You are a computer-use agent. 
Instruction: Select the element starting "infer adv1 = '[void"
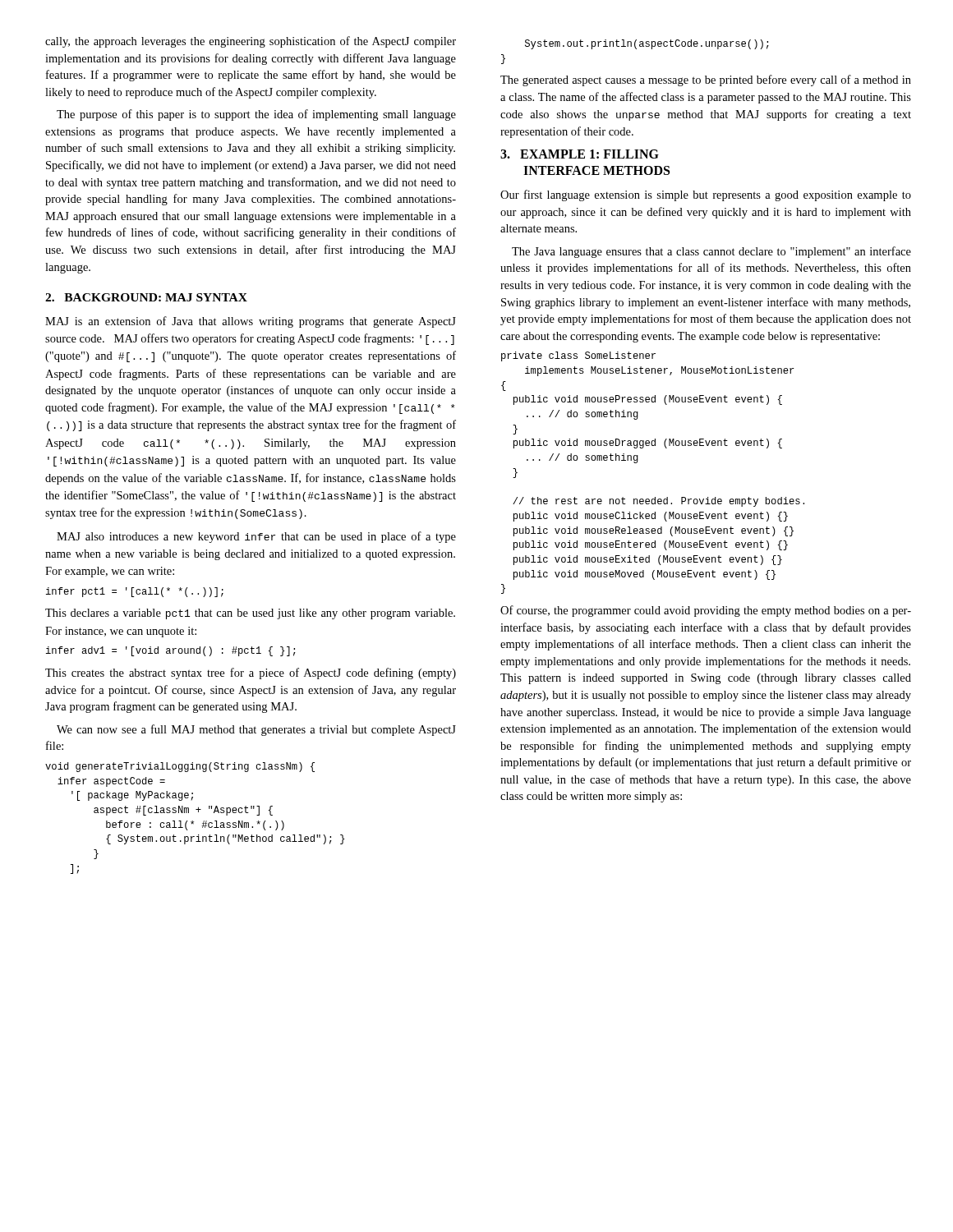click(x=251, y=652)
